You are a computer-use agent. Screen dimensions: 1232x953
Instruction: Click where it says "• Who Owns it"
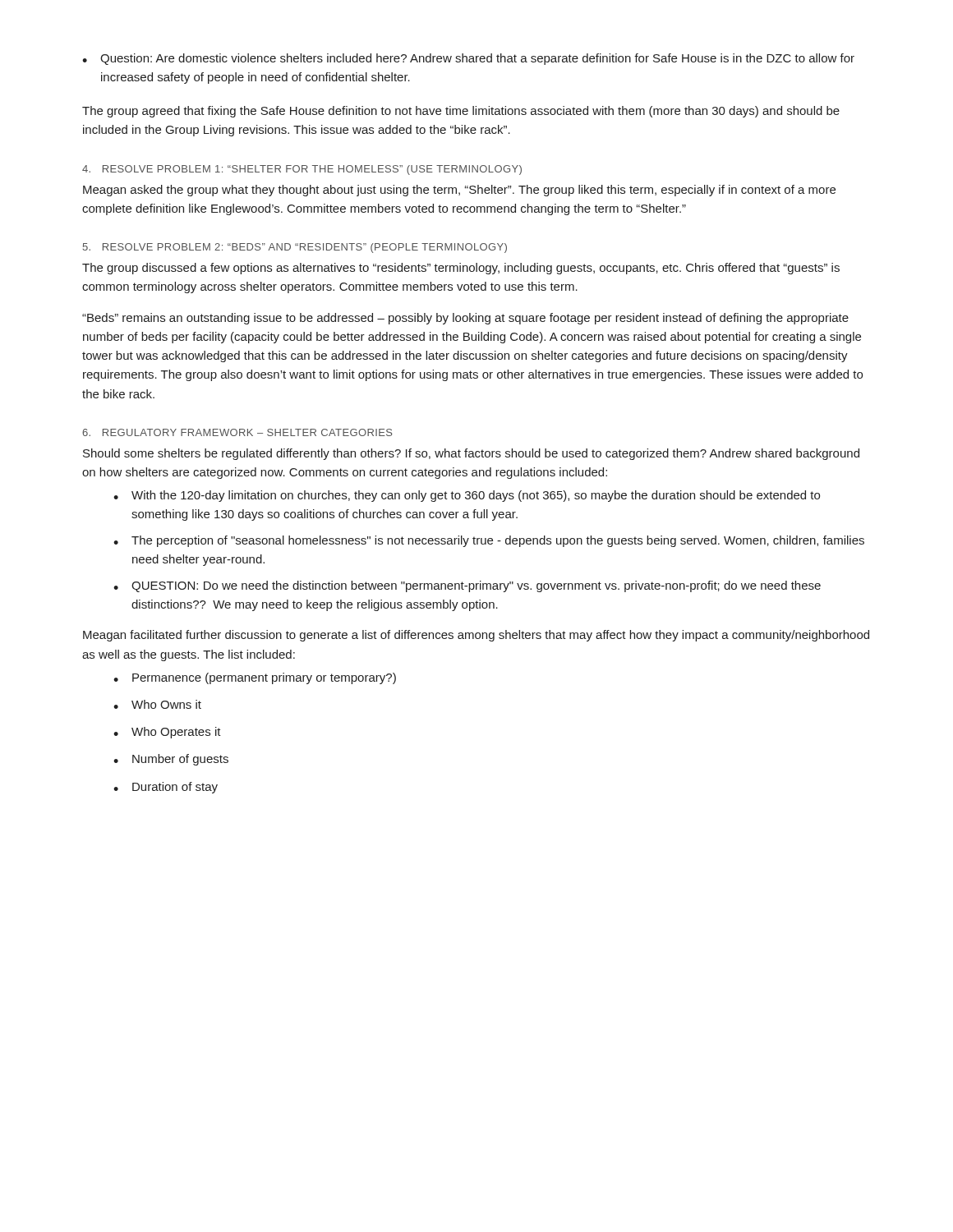[157, 704]
